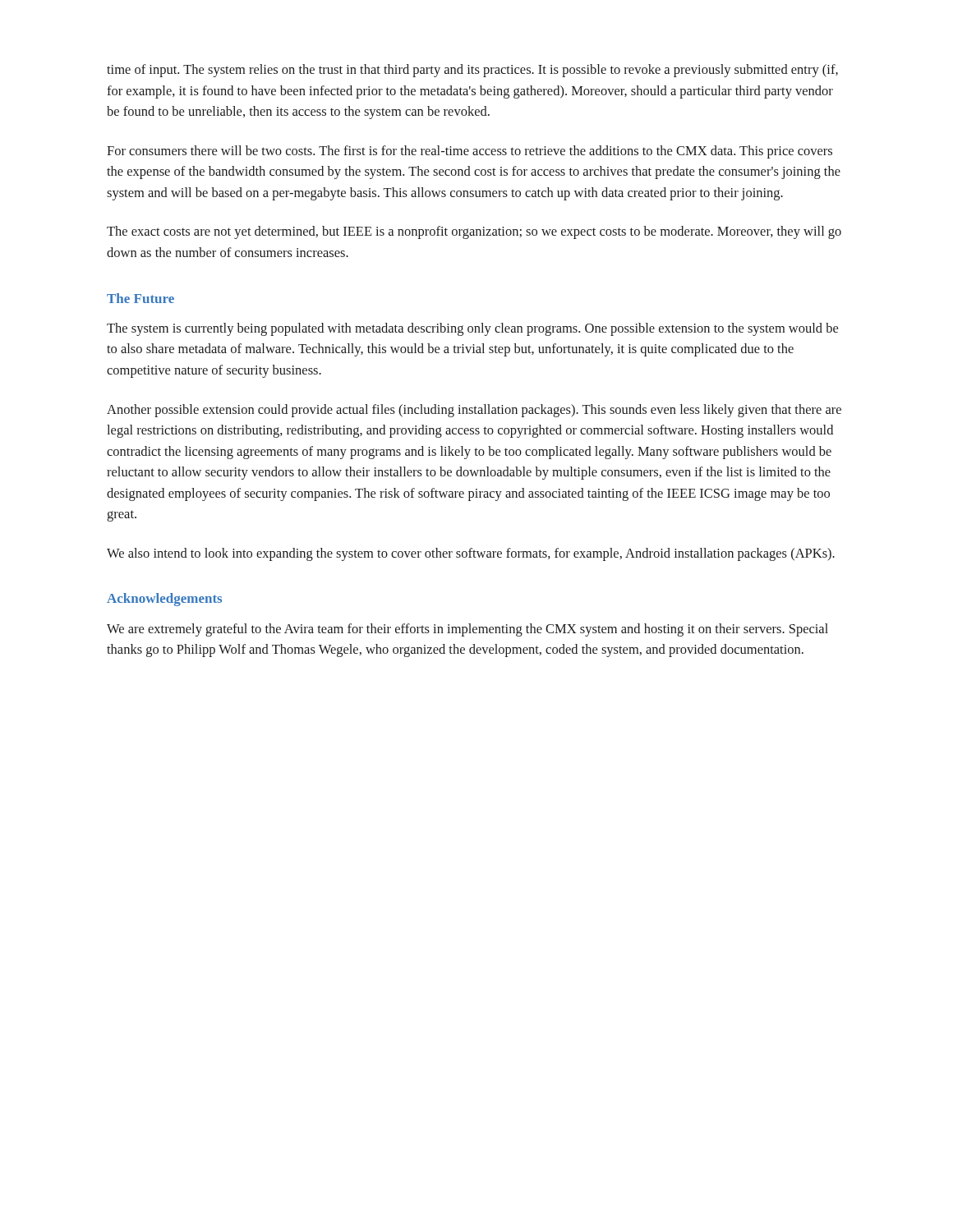
Task: Locate the block of text that opens with "We also intend to"
Action: point(471,553)
